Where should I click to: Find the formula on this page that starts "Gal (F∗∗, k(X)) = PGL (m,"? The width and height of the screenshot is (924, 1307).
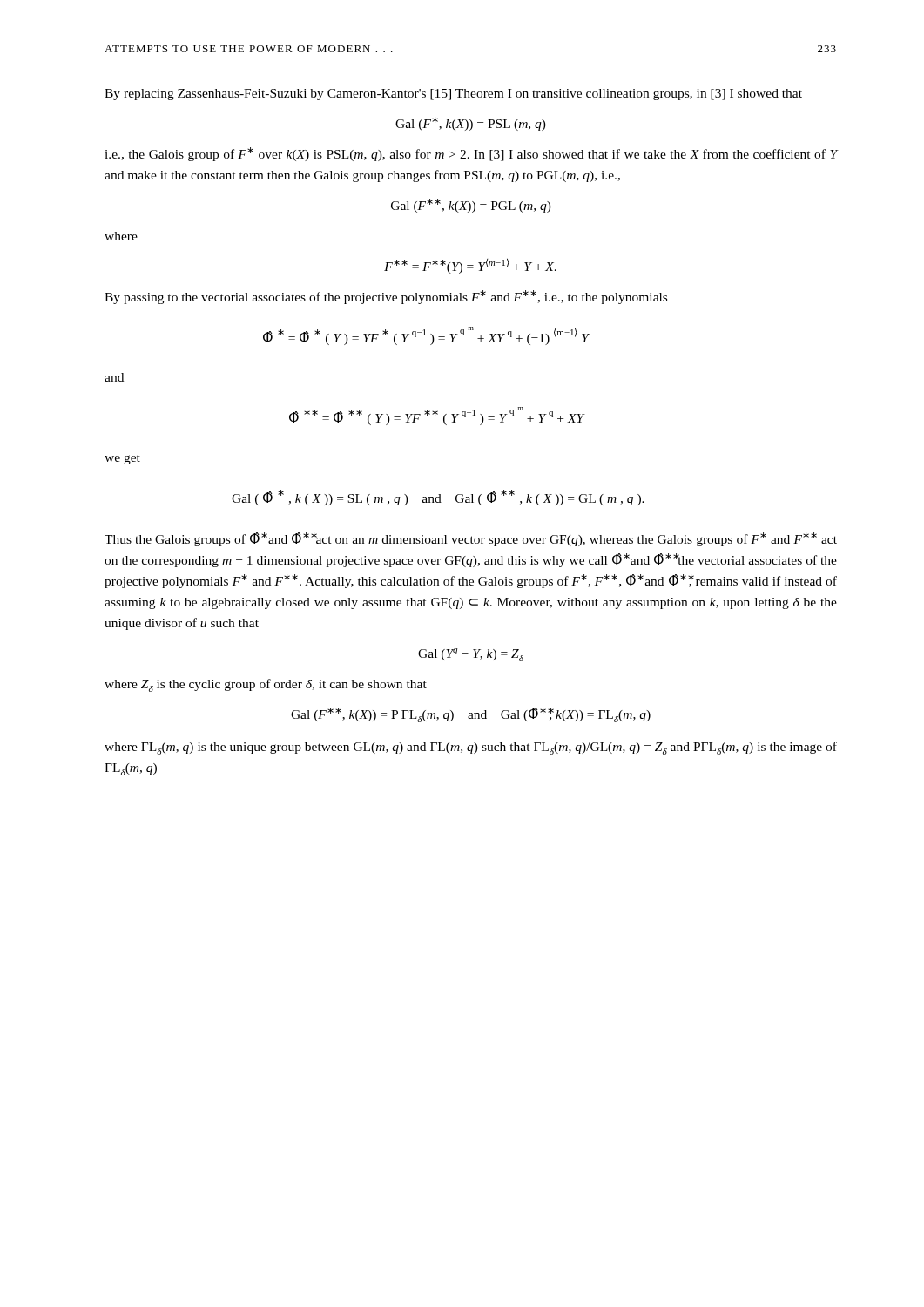pyautogui.click(x=471, y=205)
